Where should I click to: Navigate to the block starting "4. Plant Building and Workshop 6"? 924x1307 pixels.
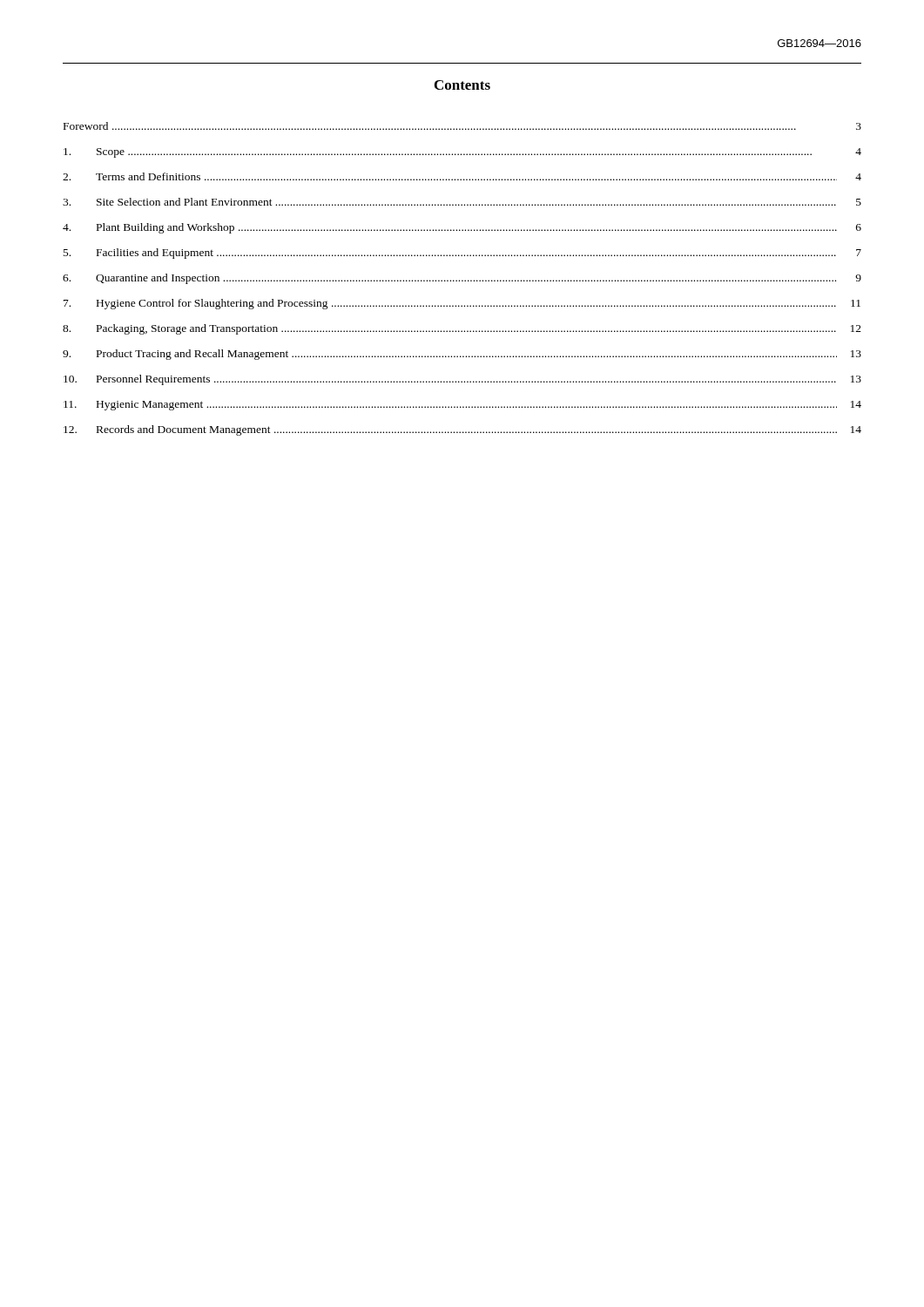pyautogui.click(x=462, y=227)
